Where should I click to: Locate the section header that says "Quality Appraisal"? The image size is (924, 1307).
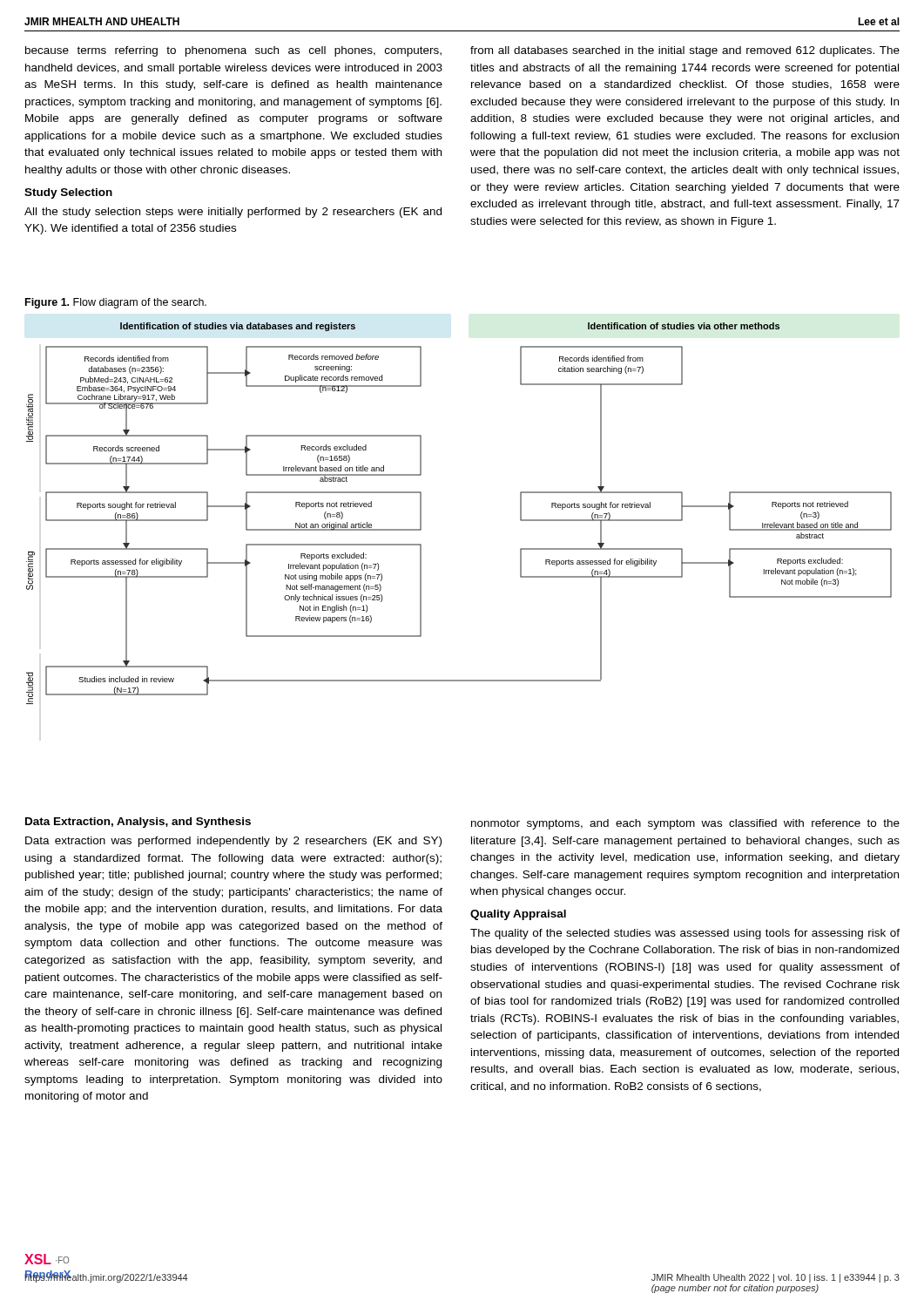518,913
